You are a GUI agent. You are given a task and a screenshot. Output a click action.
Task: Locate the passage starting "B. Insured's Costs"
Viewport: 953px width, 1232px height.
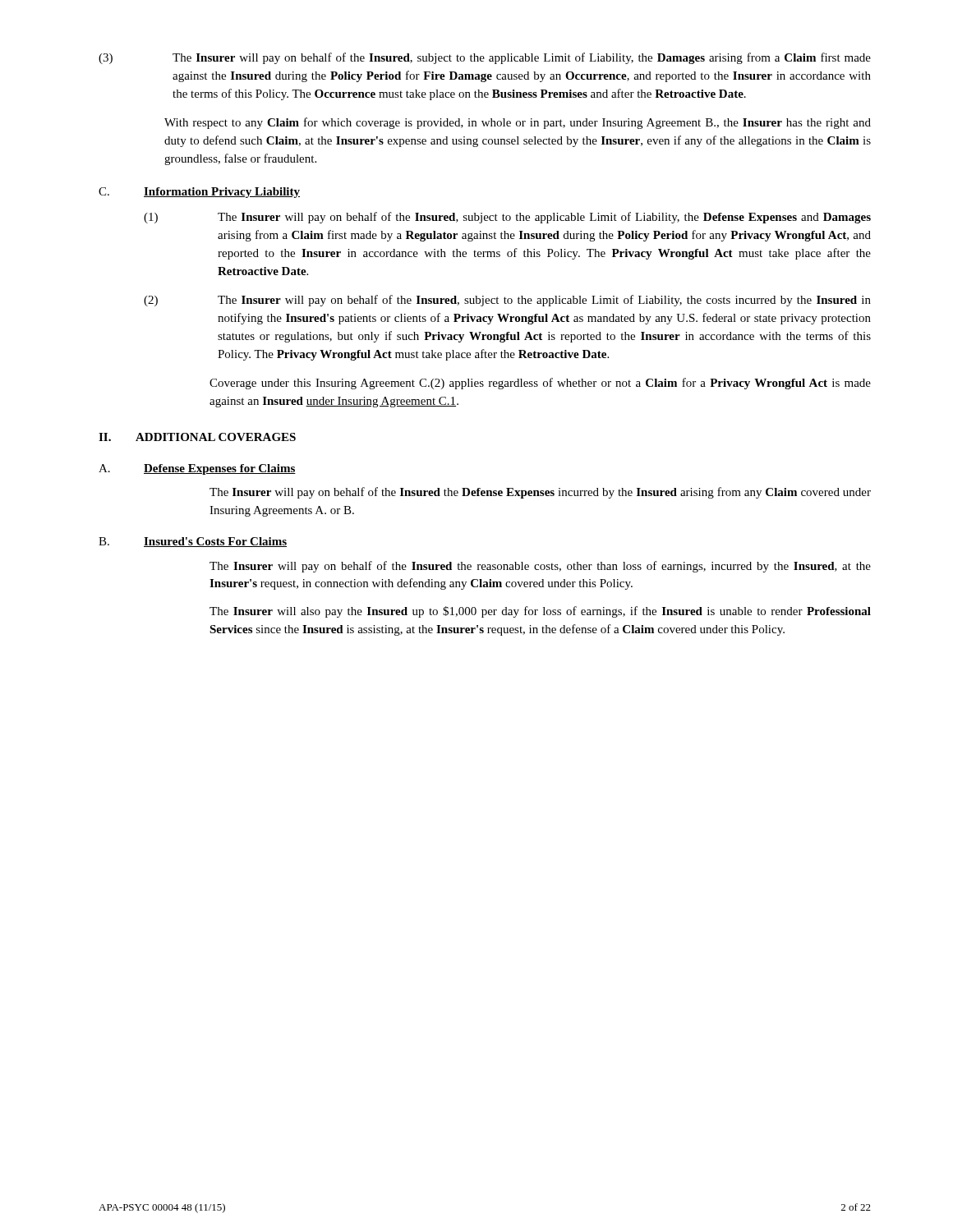(193, 542)
